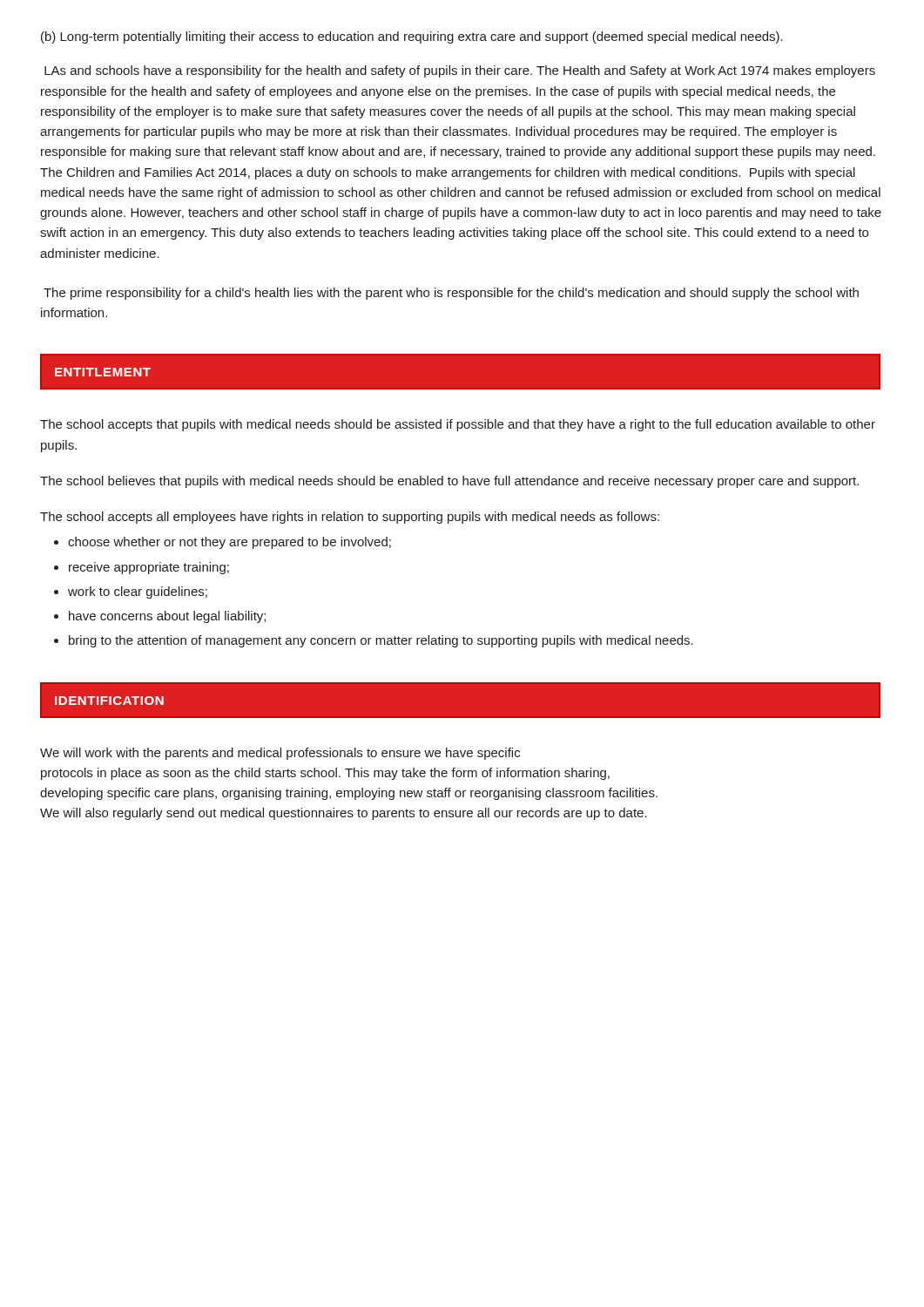Click where it says "receive appropriate training;"
Image resolution: width=924 pixels, height=1307 pixels.
[x=149, y=566]
